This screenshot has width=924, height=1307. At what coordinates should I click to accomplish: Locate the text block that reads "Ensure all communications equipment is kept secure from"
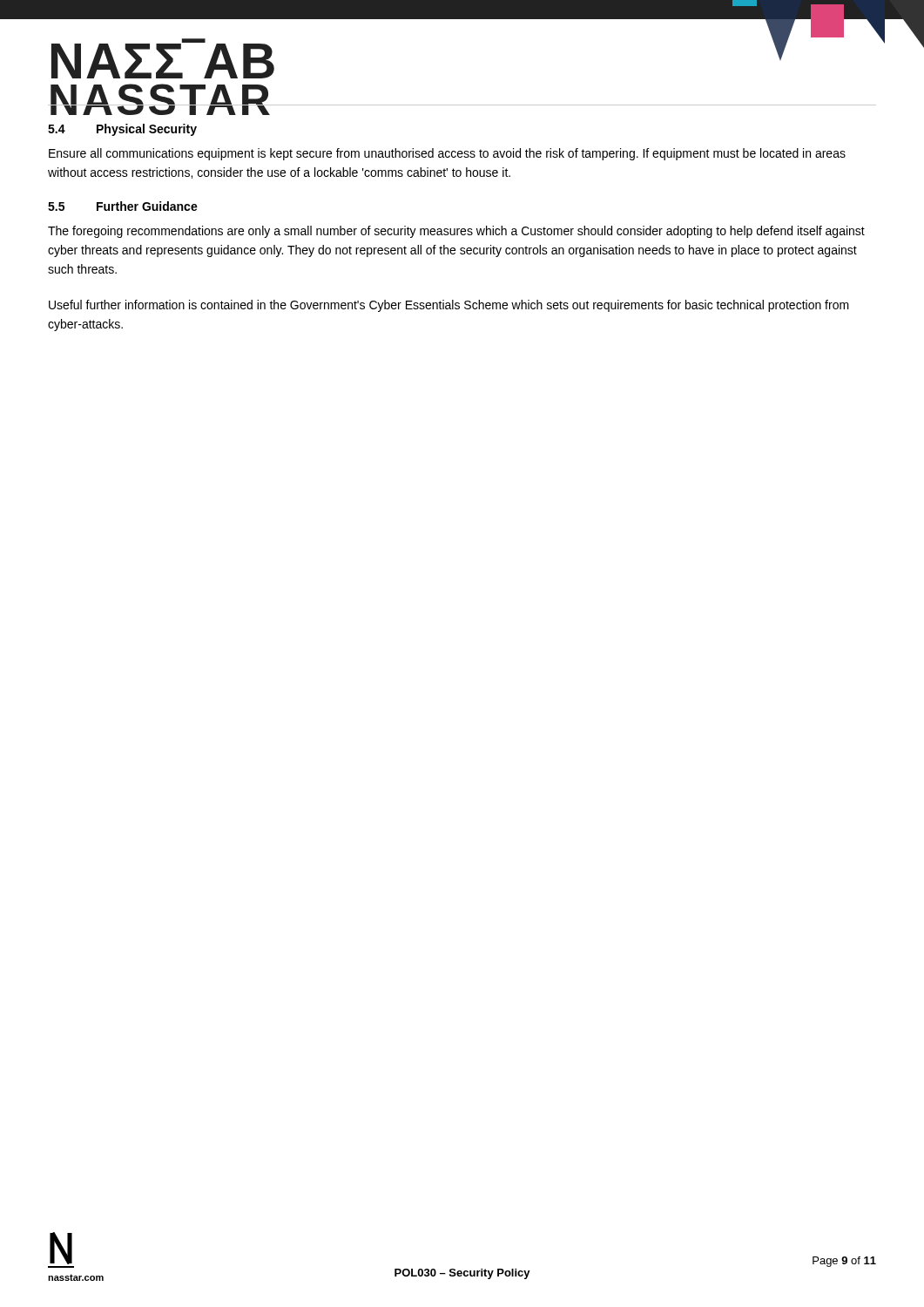click(x=447, y=163)
